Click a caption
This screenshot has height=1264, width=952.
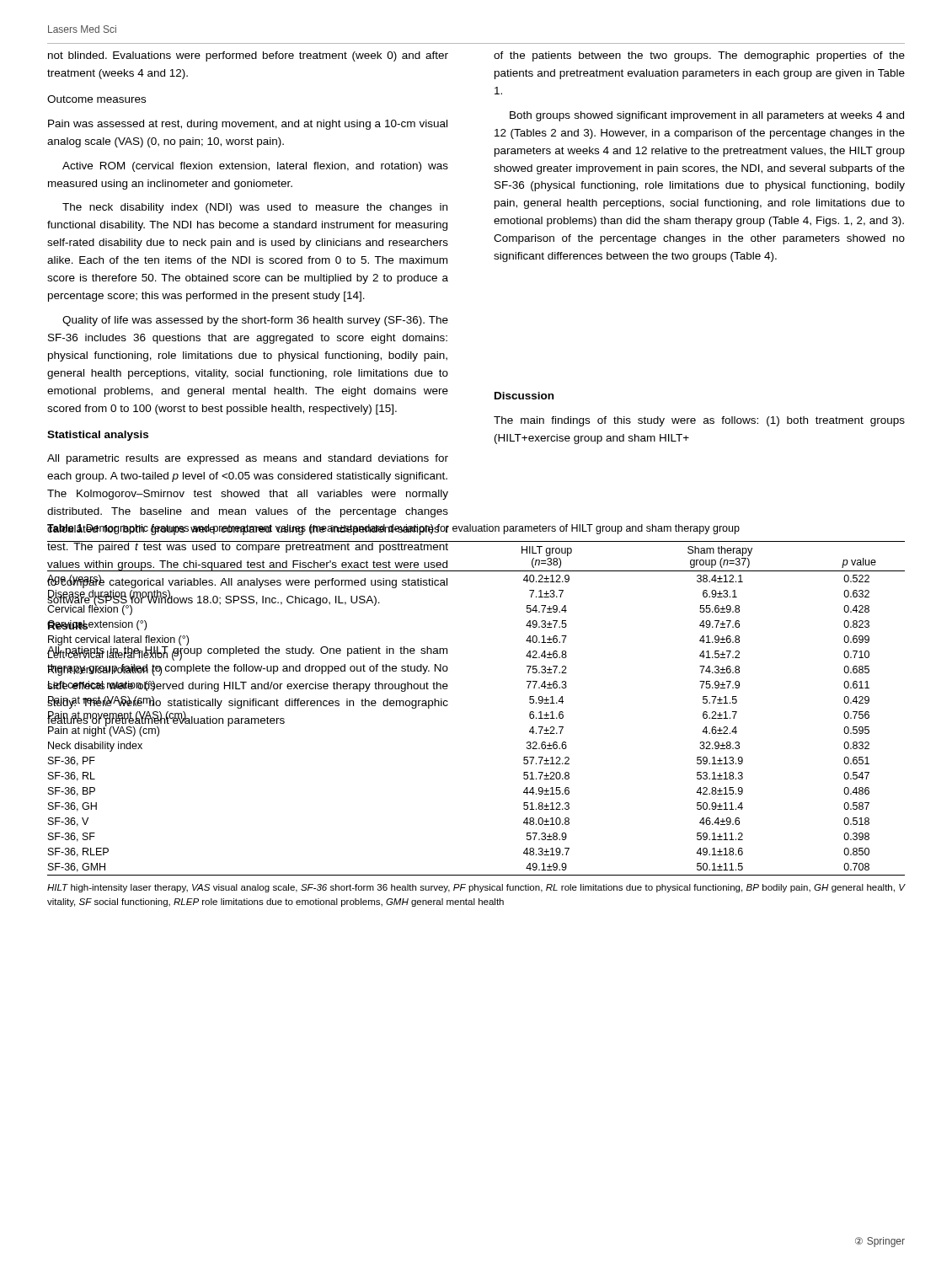pos(393,528)
